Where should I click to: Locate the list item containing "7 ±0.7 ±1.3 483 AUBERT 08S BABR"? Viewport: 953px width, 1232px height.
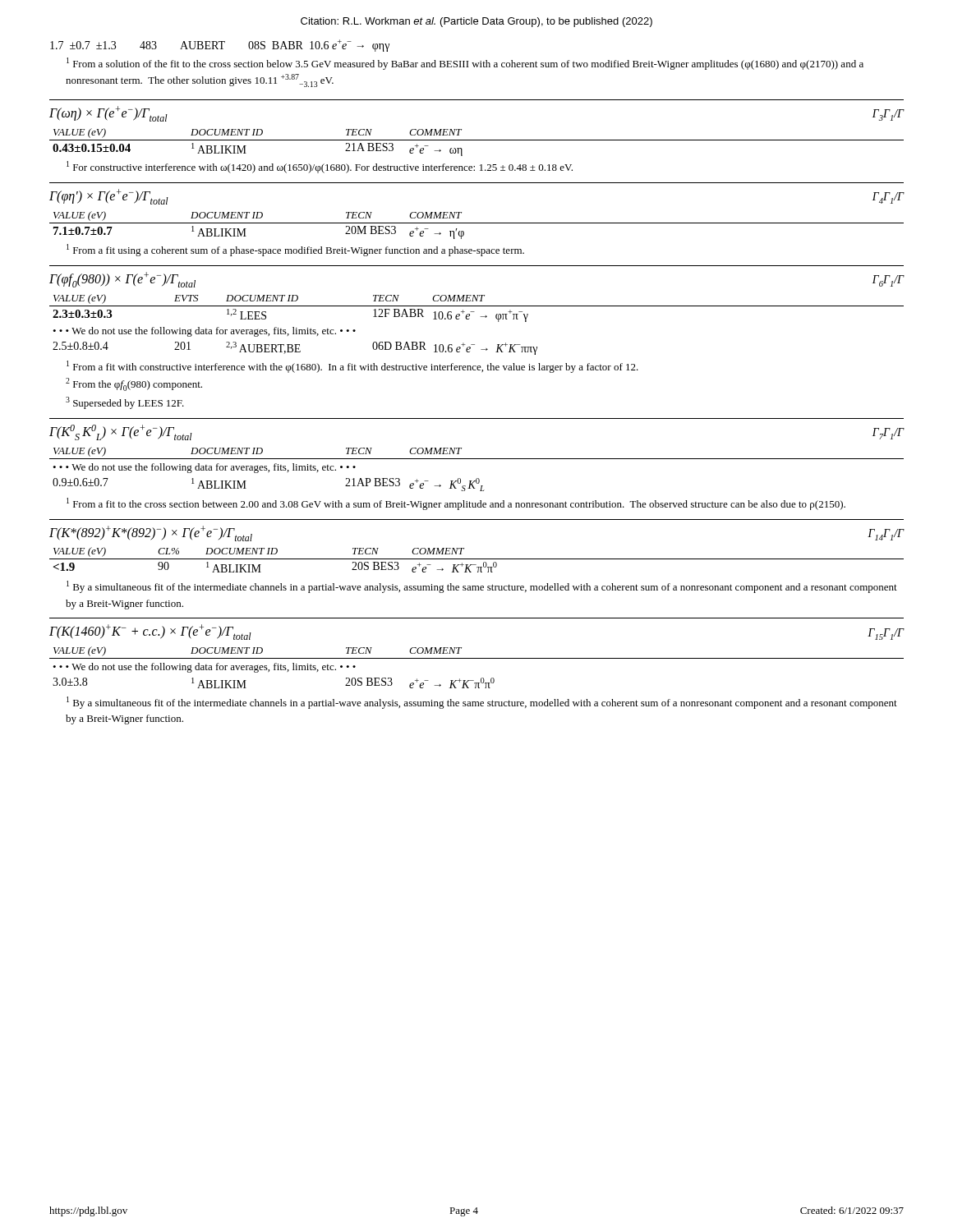tap(219, 45)
